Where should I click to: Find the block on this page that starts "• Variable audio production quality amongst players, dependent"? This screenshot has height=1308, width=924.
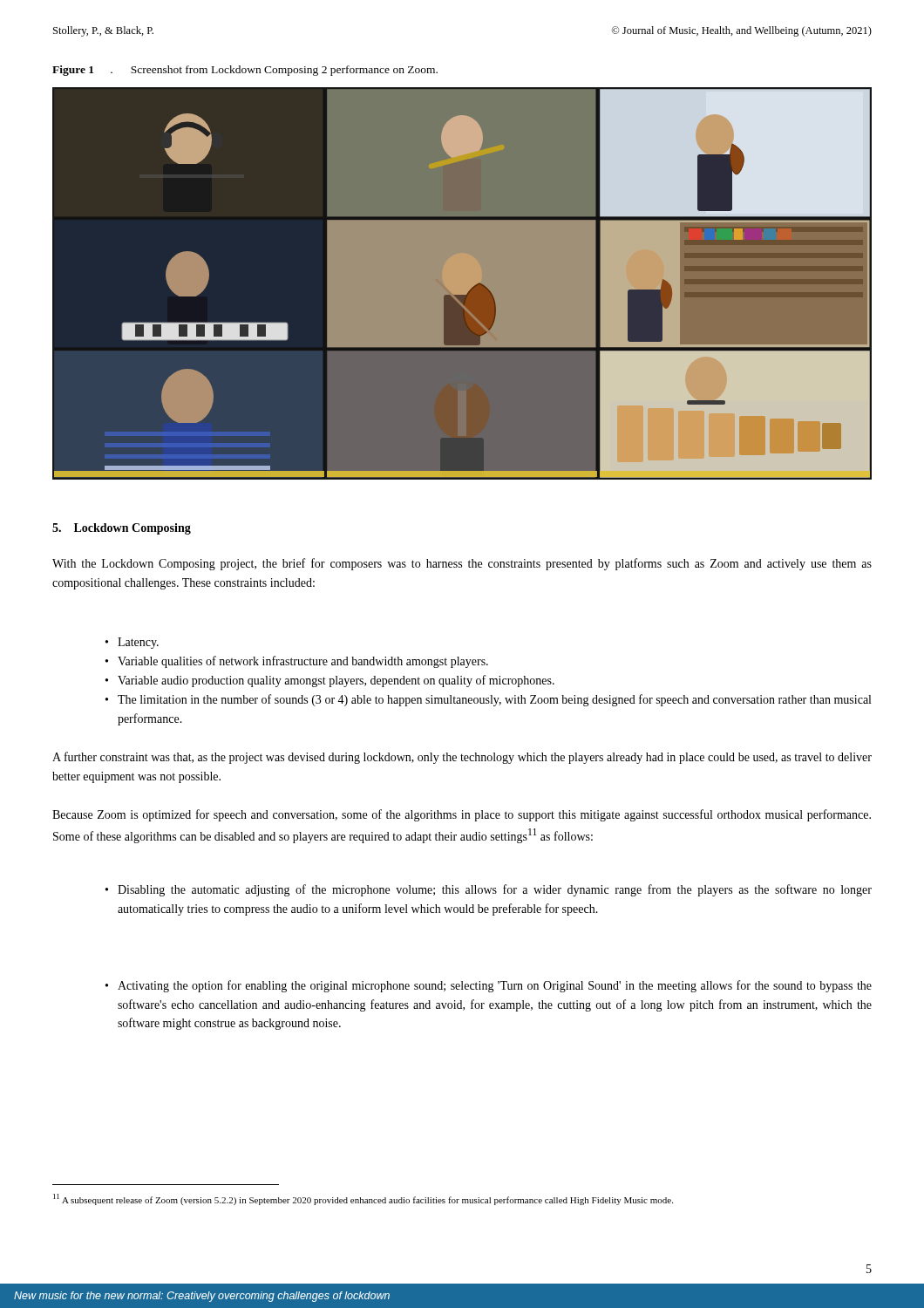(330, 681)
